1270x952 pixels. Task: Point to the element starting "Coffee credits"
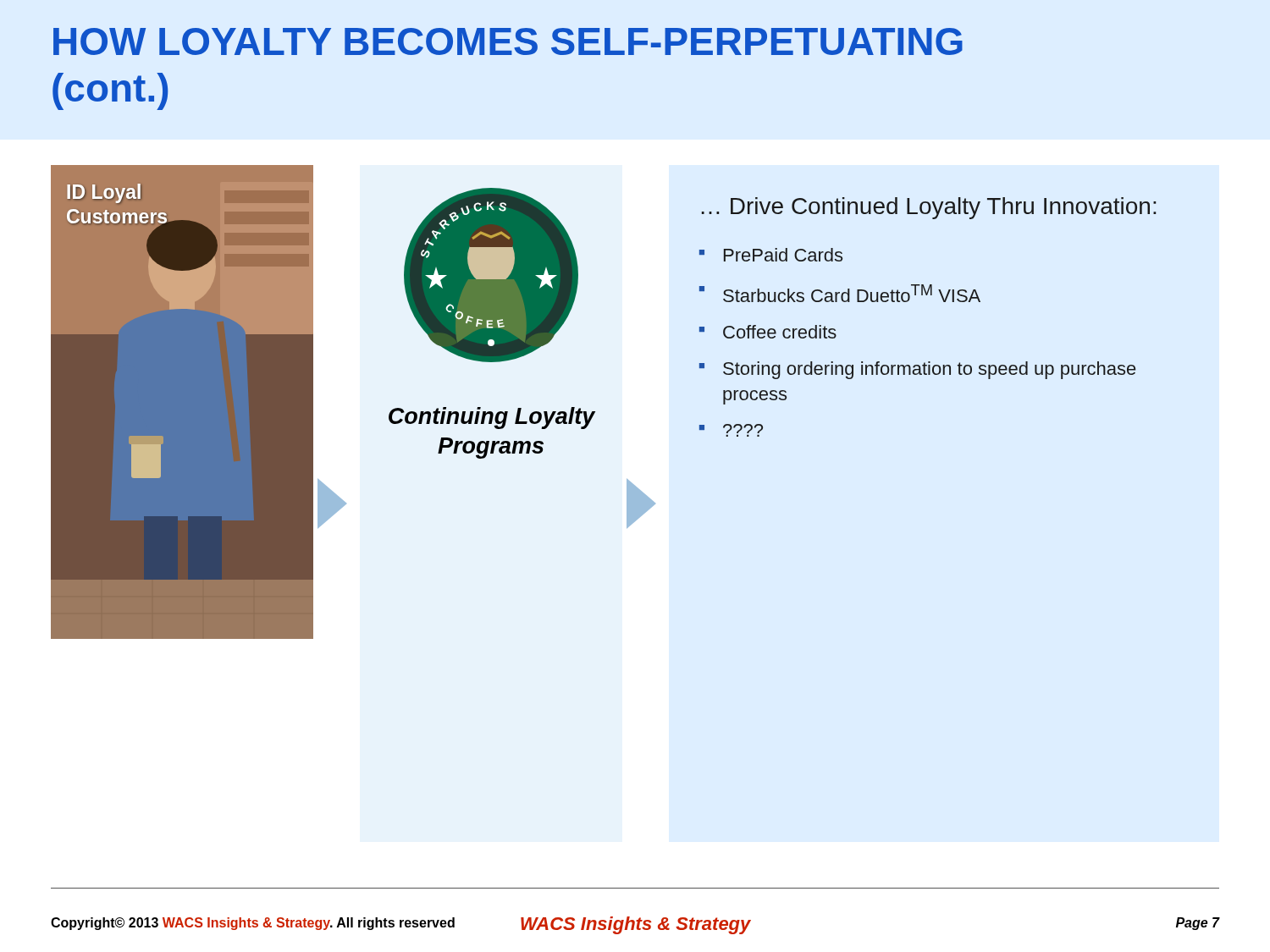[780, 332]
